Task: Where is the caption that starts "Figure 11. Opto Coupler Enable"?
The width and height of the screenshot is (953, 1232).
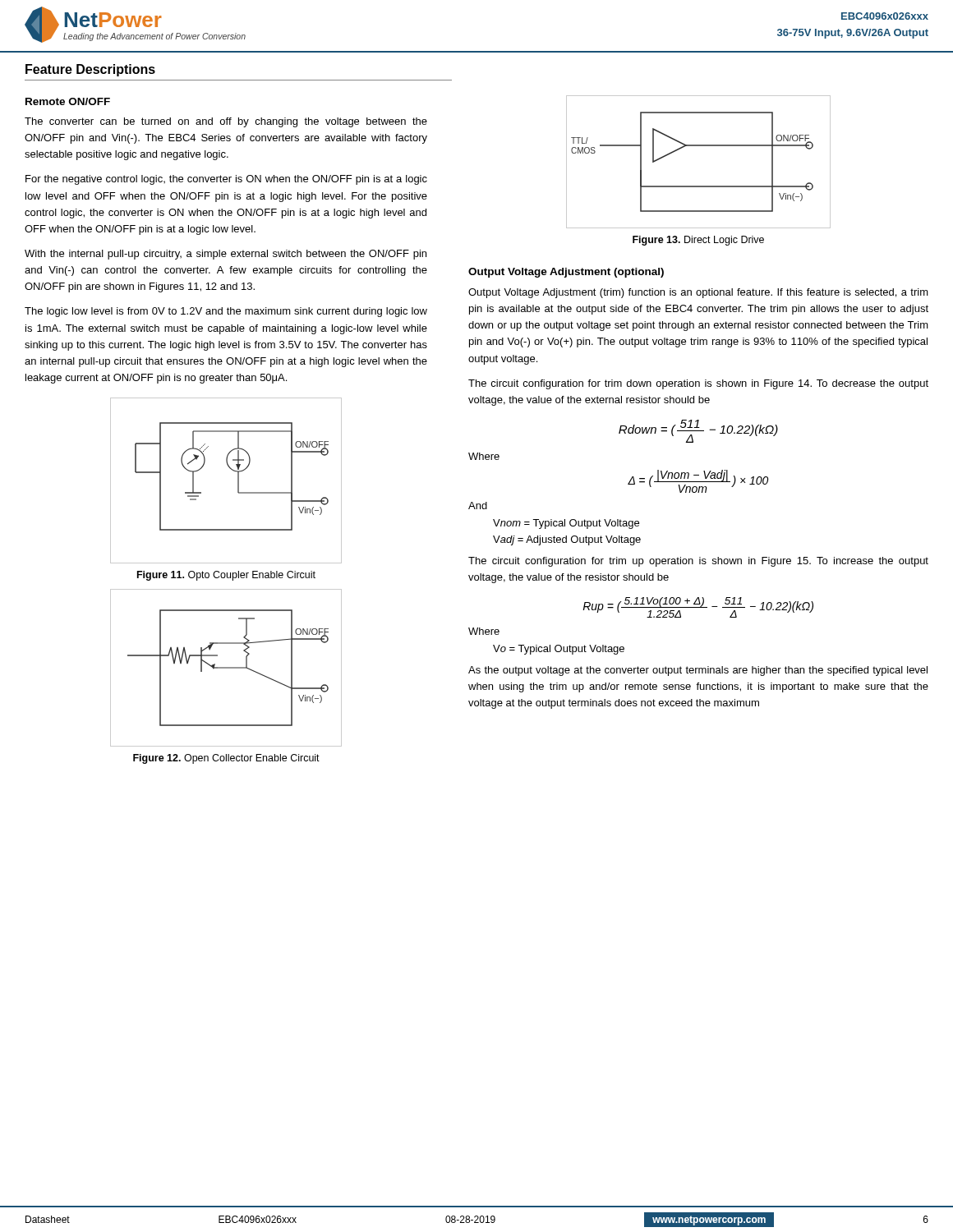Action: [x=226, y=575]
